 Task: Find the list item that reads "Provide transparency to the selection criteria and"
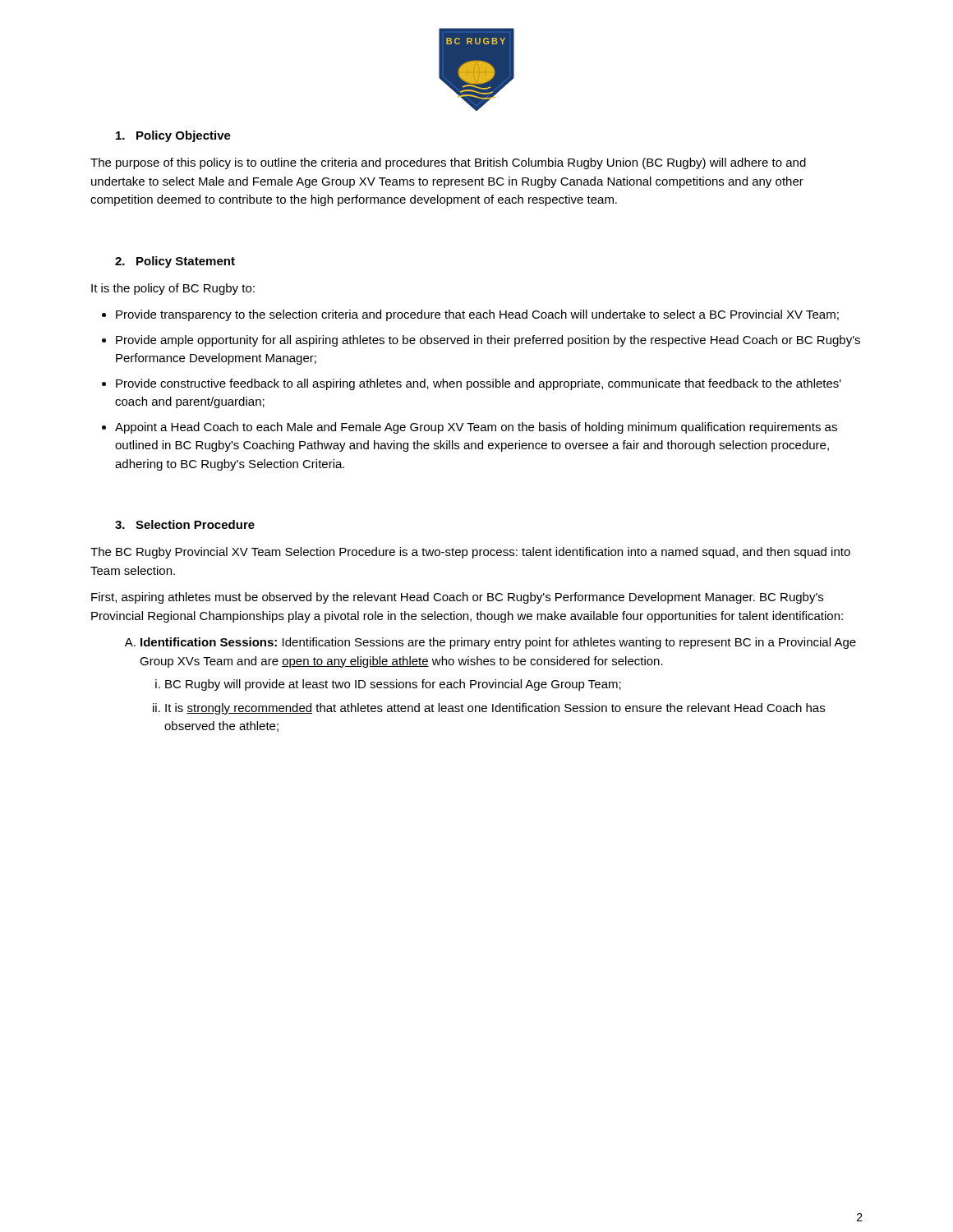pyautogui.click(x=477, y=314)
